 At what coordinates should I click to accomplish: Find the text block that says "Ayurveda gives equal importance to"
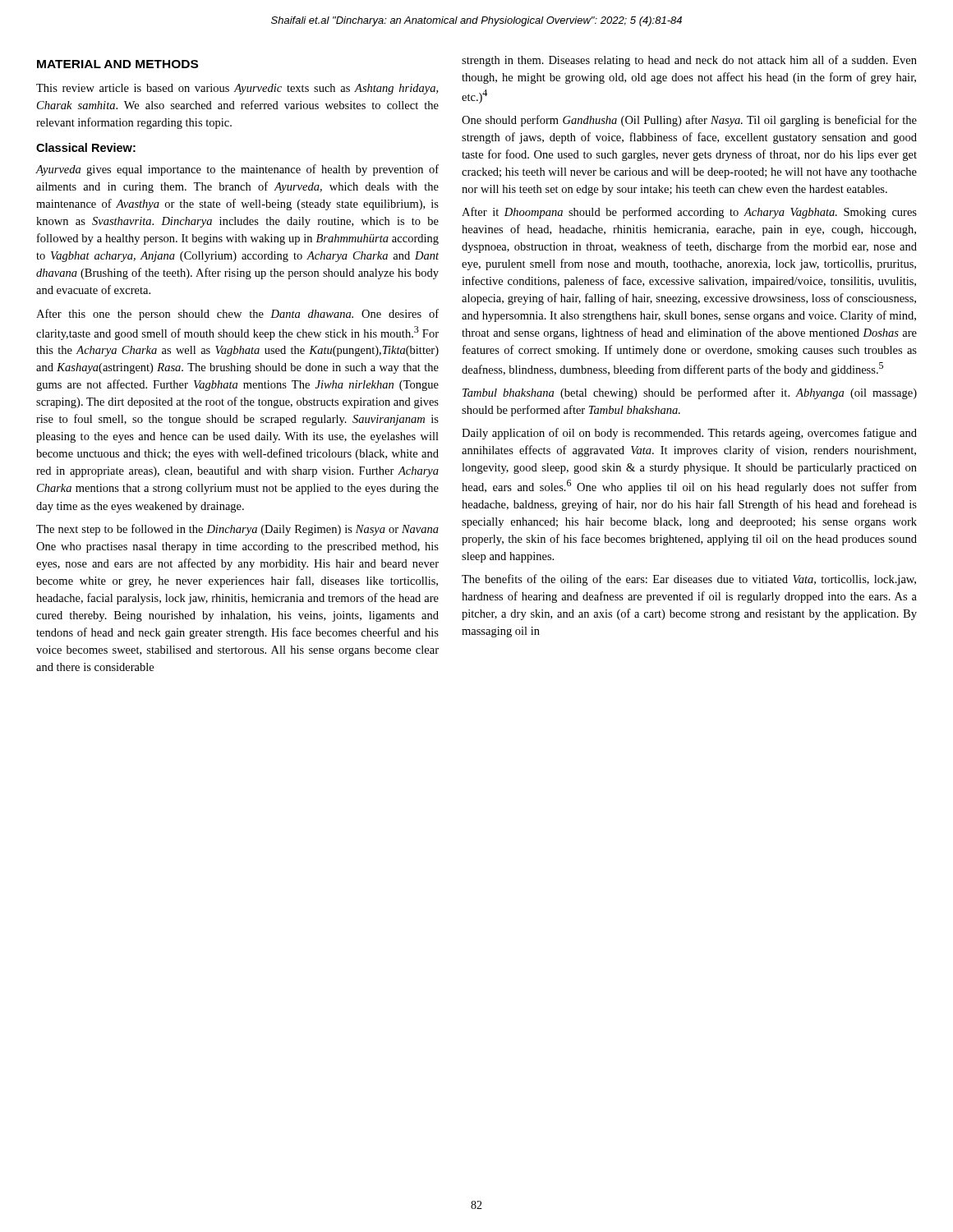(237, 418)
